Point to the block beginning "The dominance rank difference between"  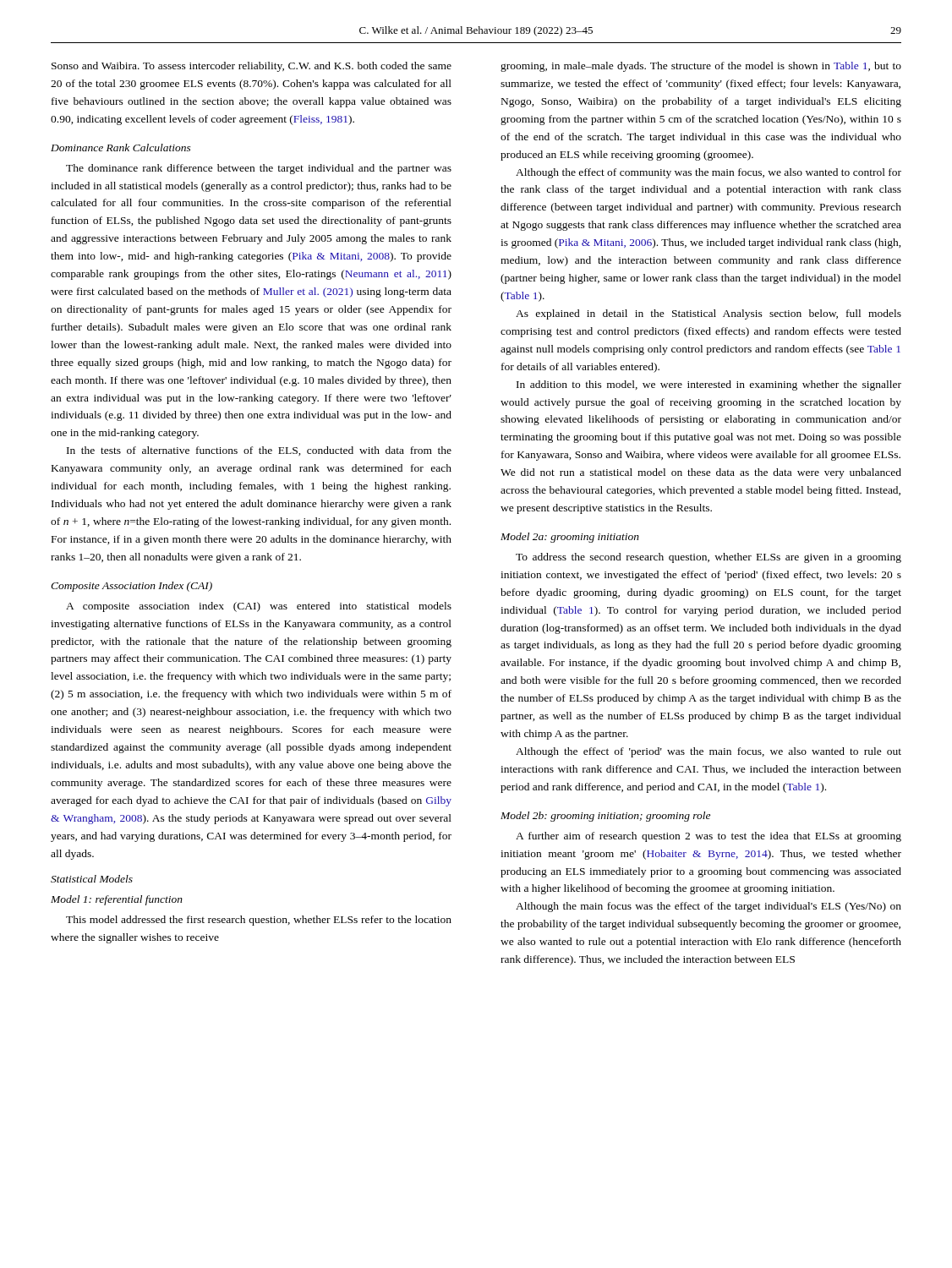(251, 363)
